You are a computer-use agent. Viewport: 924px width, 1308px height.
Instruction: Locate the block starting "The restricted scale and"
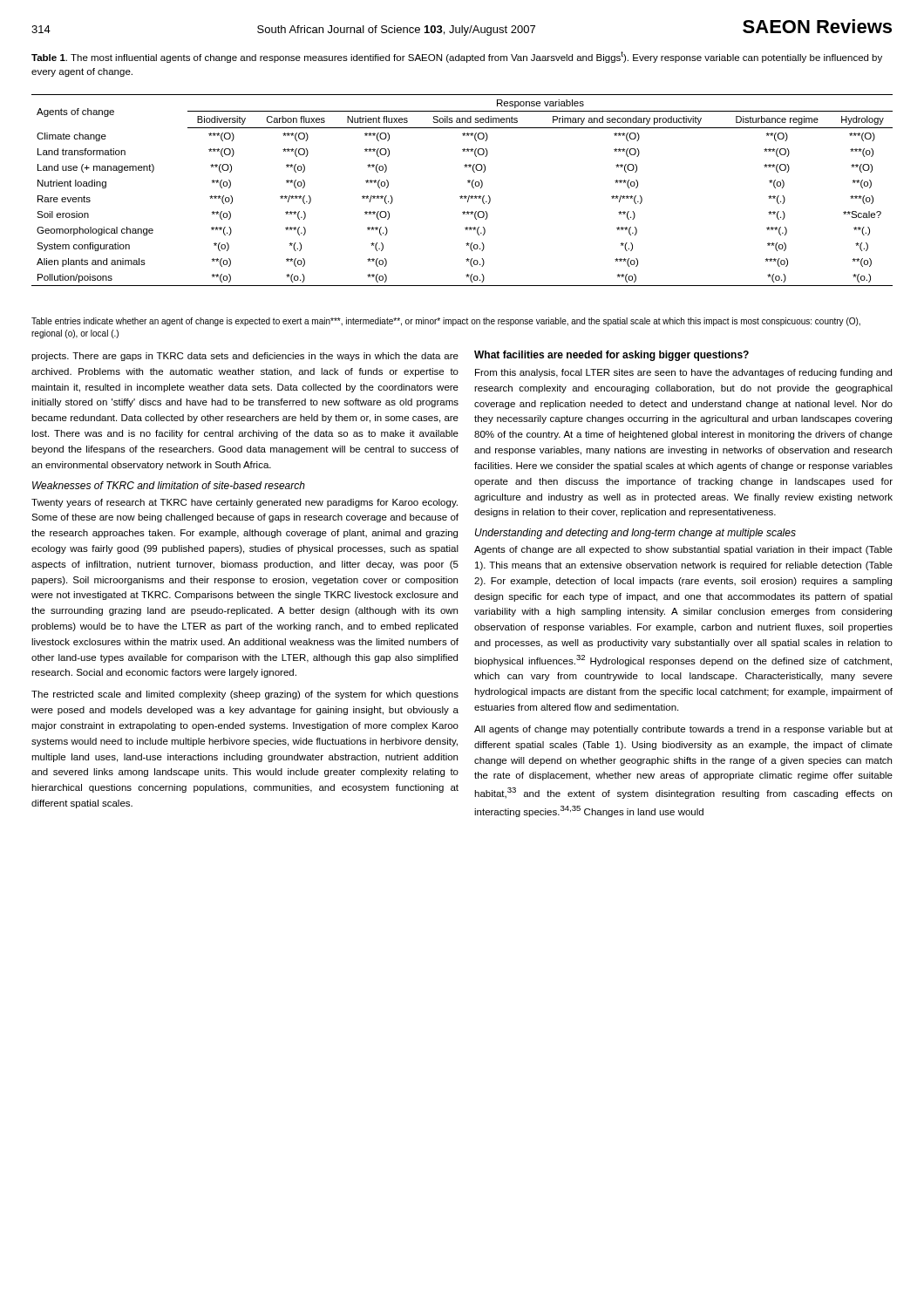click(245, 749)
